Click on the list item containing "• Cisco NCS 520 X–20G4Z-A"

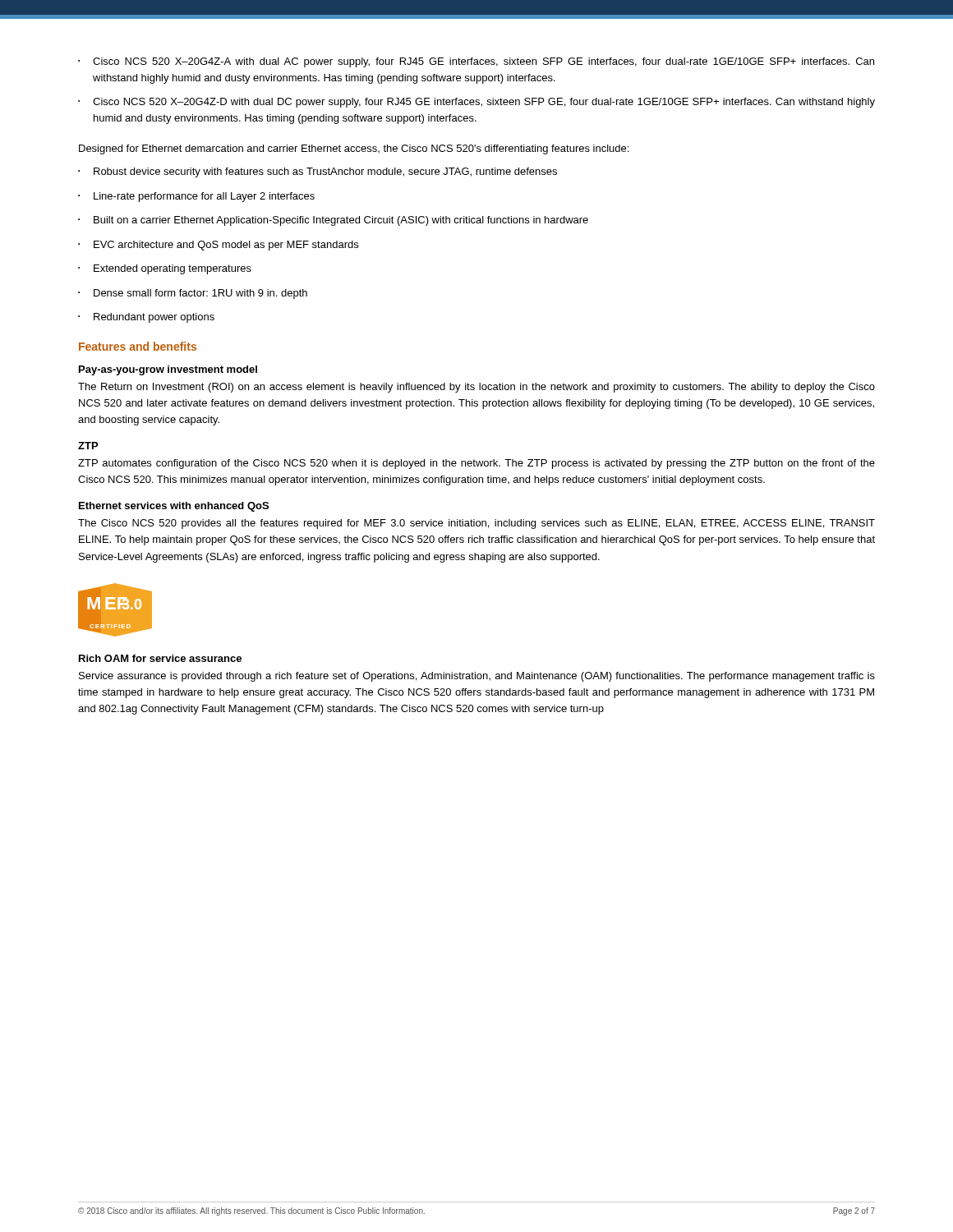pyautogui.click(x=476, y=69)
